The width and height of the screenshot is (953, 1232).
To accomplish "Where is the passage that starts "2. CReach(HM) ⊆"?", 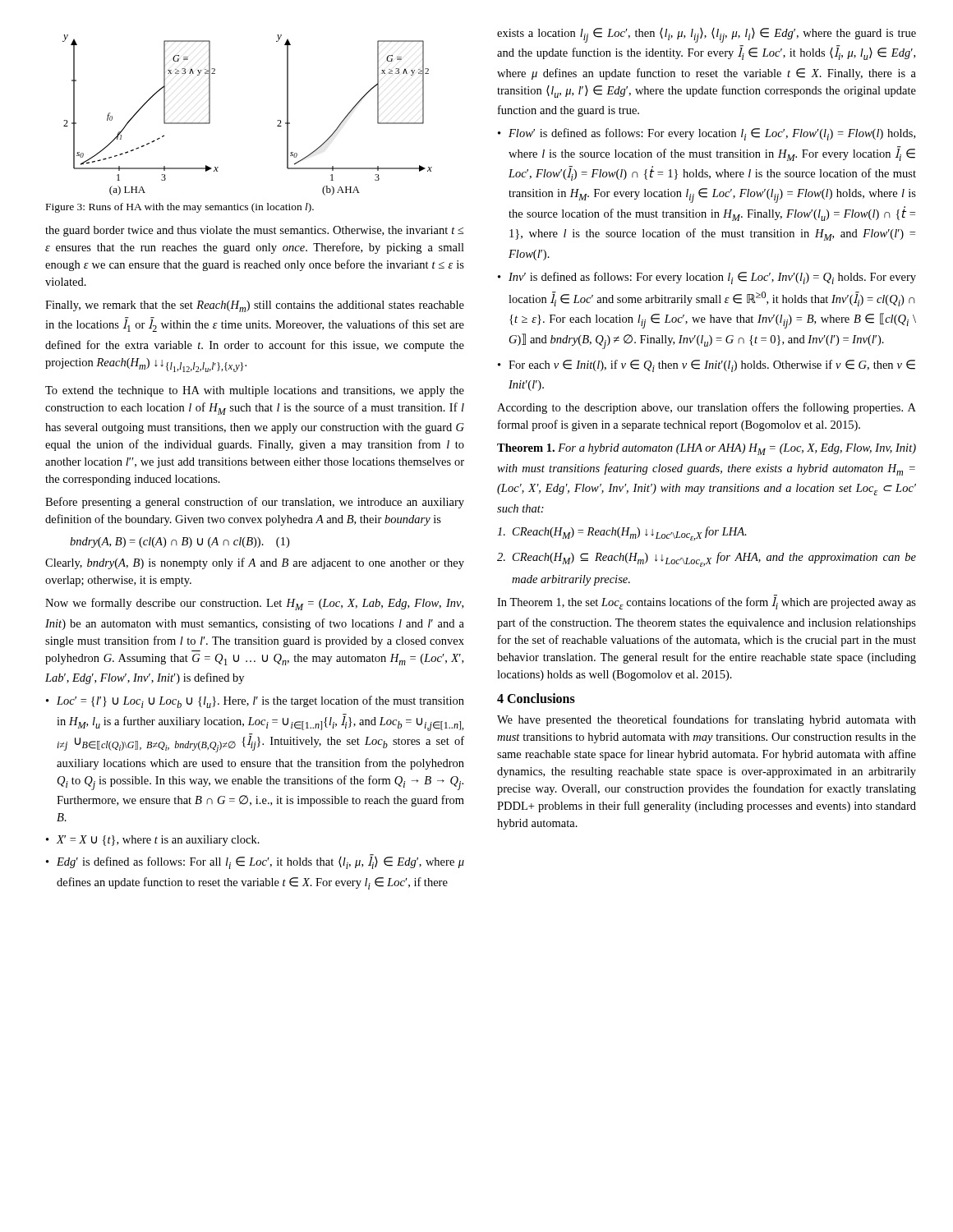I will pos(707,567).
